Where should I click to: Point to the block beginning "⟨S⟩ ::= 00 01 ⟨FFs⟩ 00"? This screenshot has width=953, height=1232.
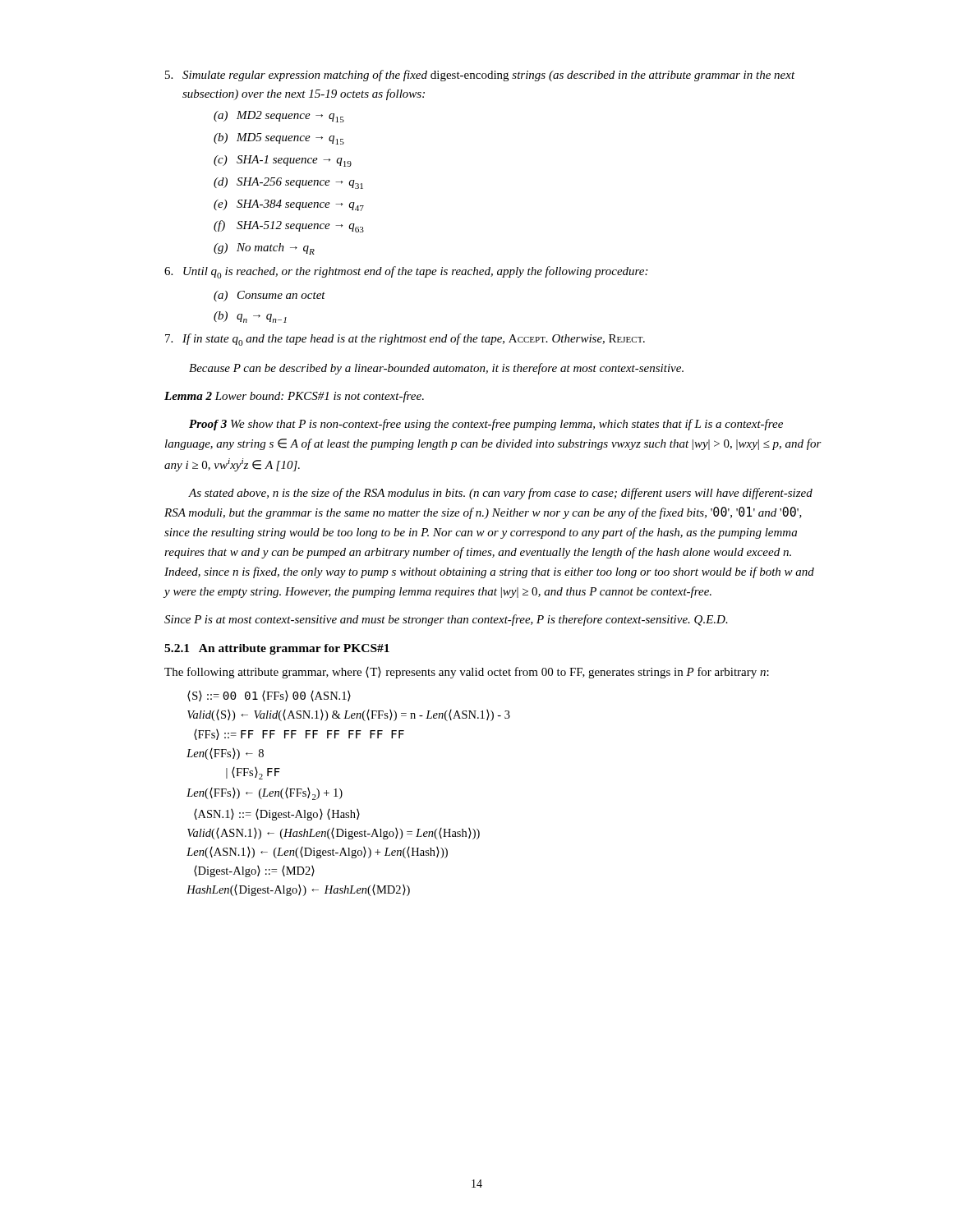click(x=269, y=696)
